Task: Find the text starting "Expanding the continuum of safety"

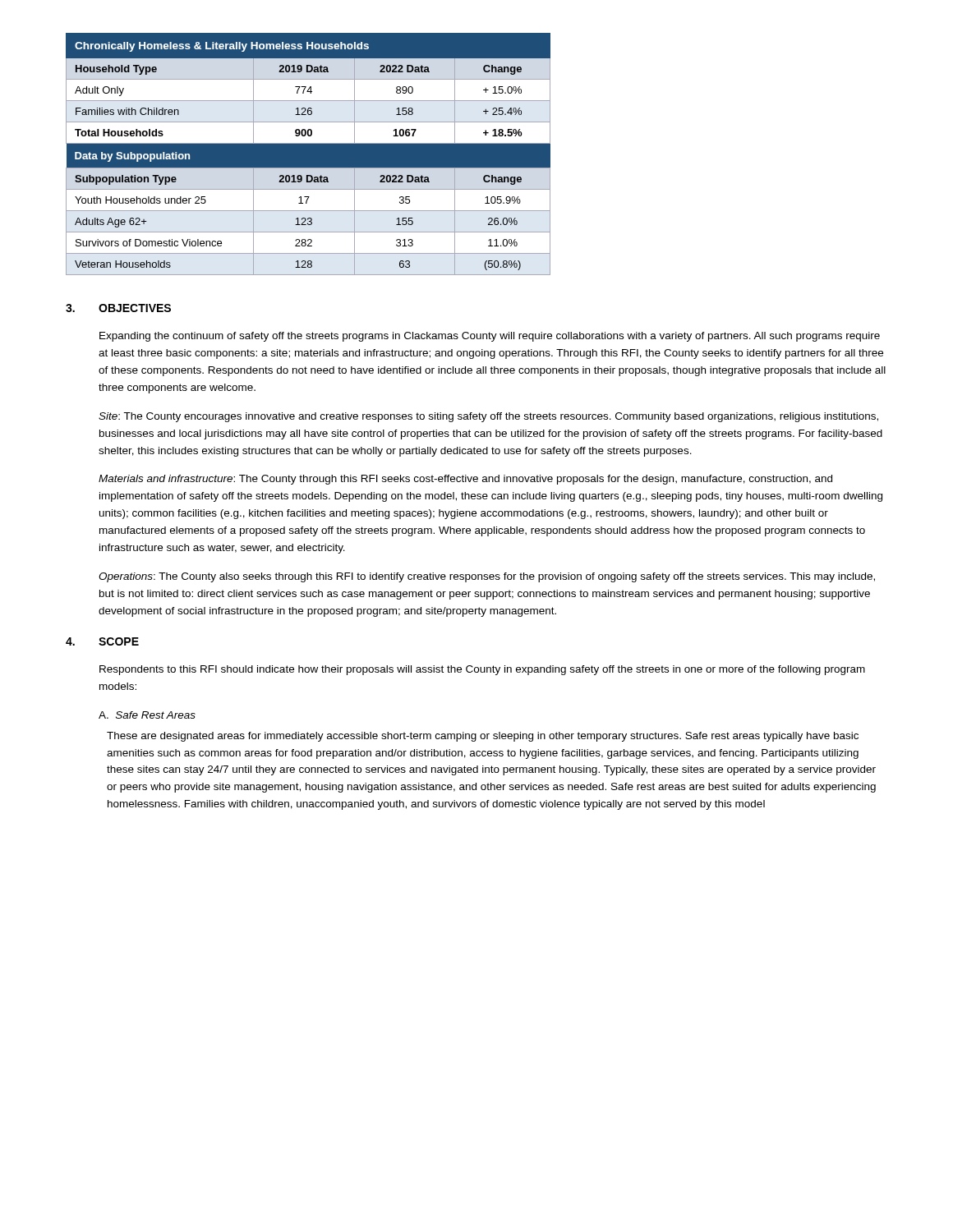Action: tap(493, 362)
